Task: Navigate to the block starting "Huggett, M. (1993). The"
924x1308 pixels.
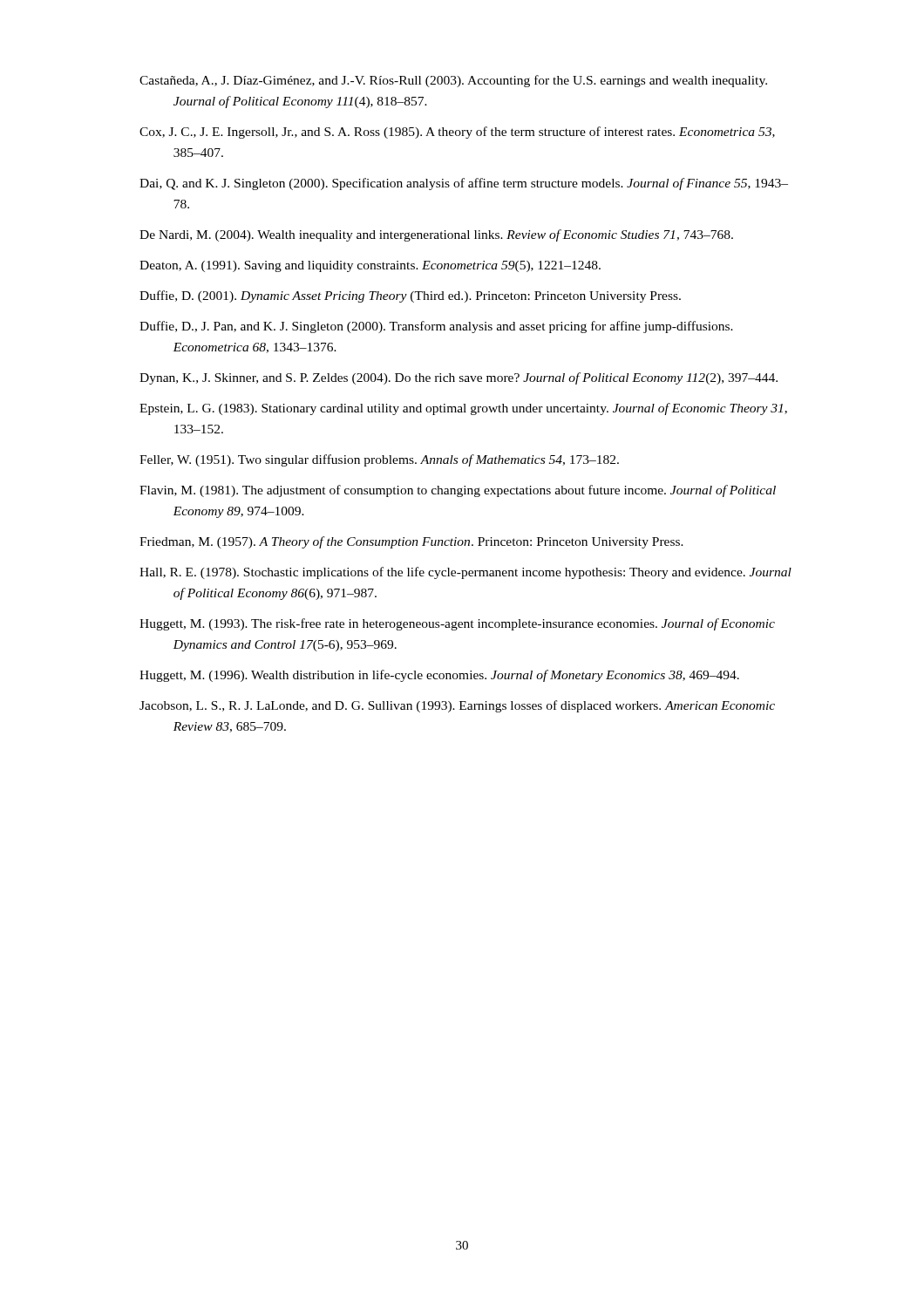Action: click(457, 634)
